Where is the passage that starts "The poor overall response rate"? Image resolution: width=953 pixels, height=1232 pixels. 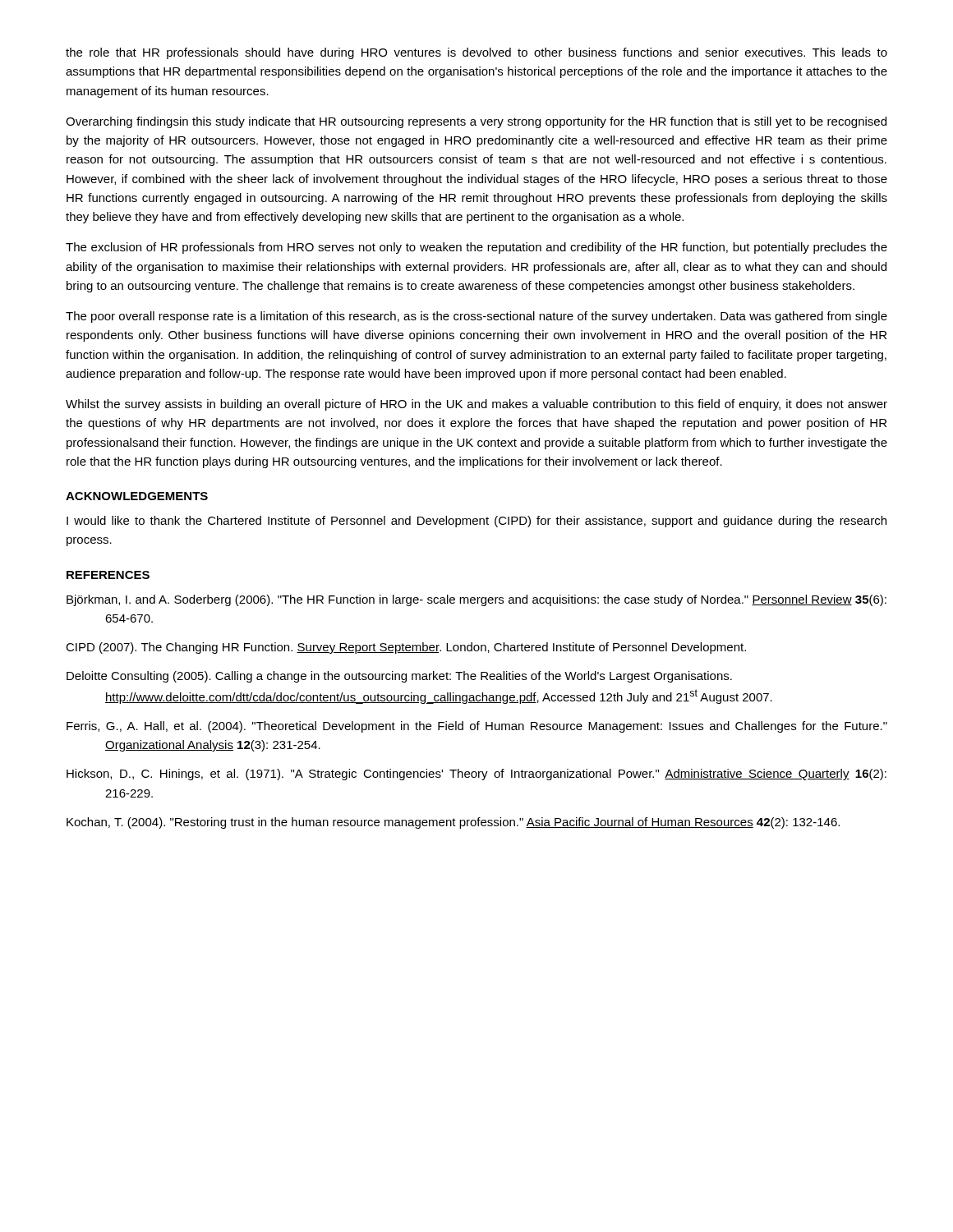click(x=476, y=344)
